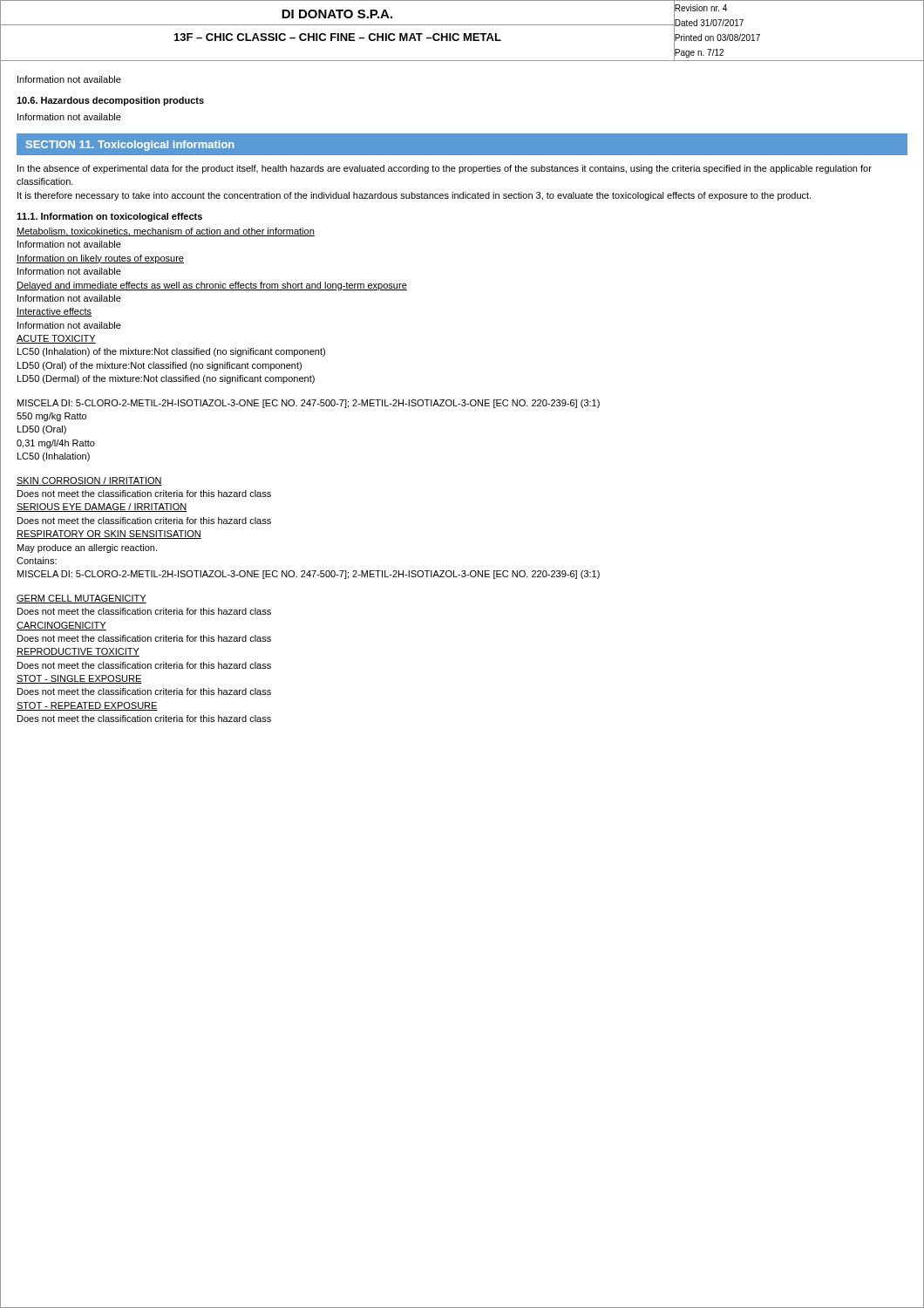This screenshot has width=924, height=1308.
Task: Select the block starting "SKIN CORROSION / IRRITATION Does not meet the"
Action: click(x=89, y=481)
